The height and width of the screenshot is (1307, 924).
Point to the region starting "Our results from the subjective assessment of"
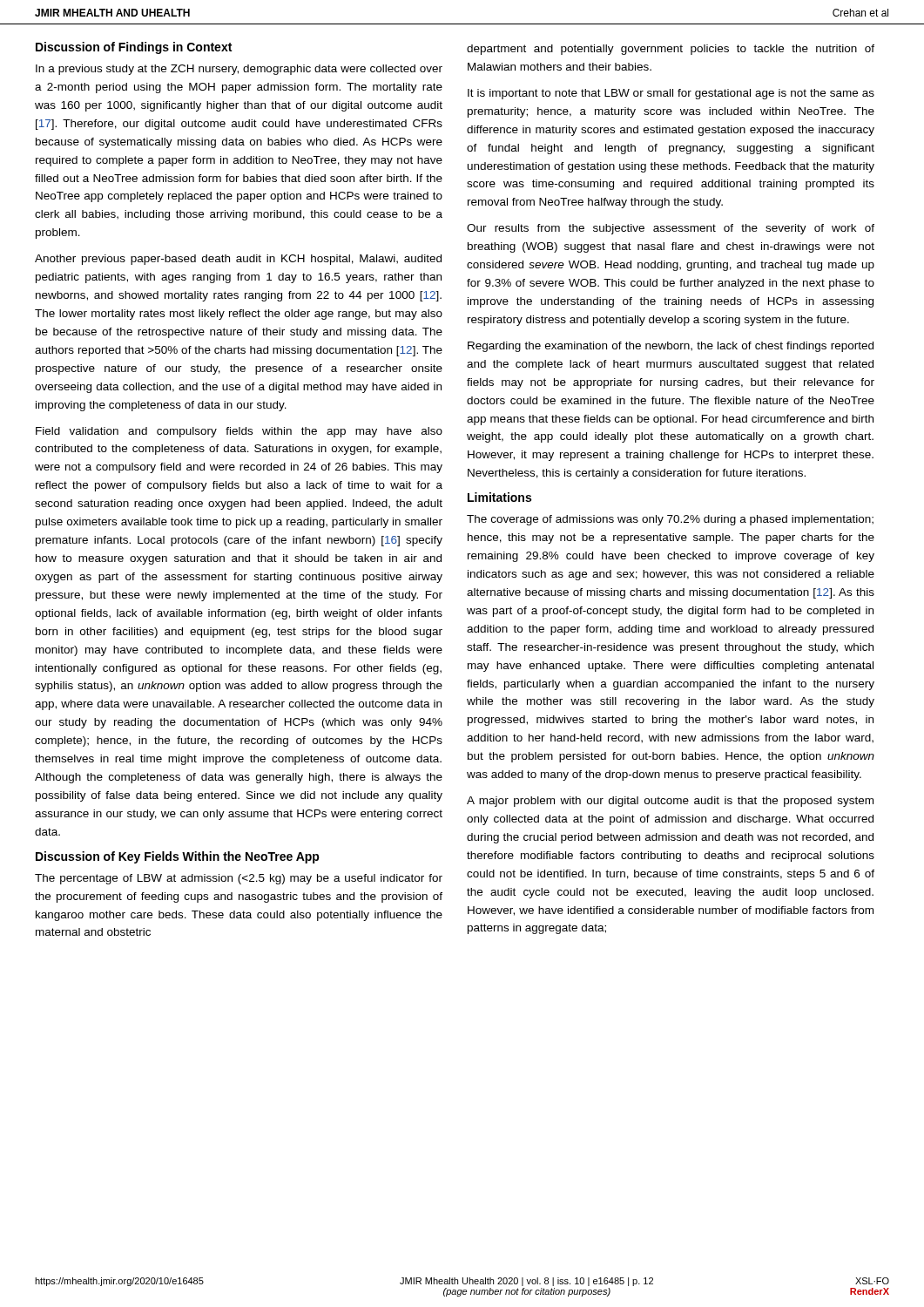click(x=671, y=275)
